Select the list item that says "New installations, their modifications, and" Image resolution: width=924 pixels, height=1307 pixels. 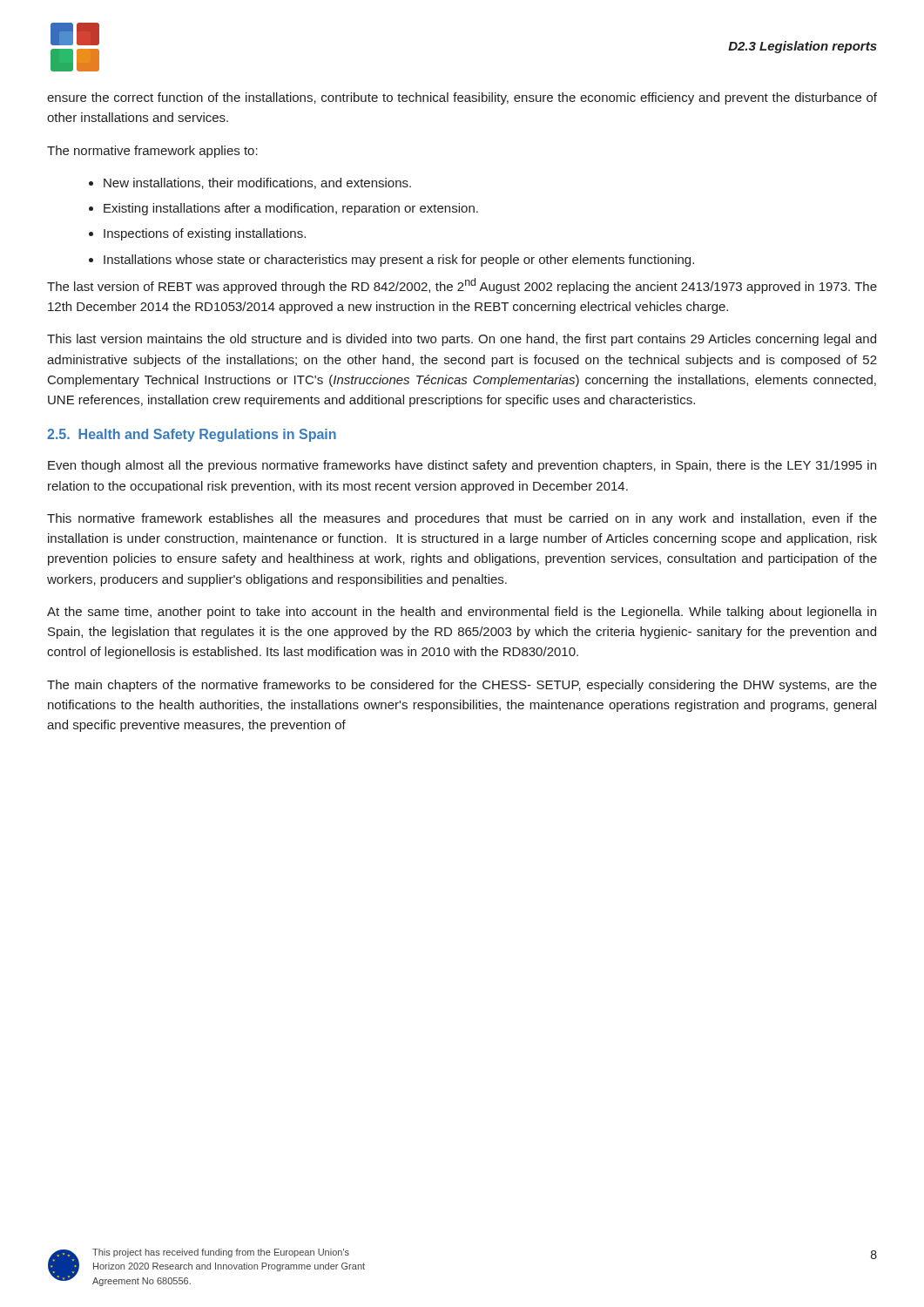(x=257, y=182)
